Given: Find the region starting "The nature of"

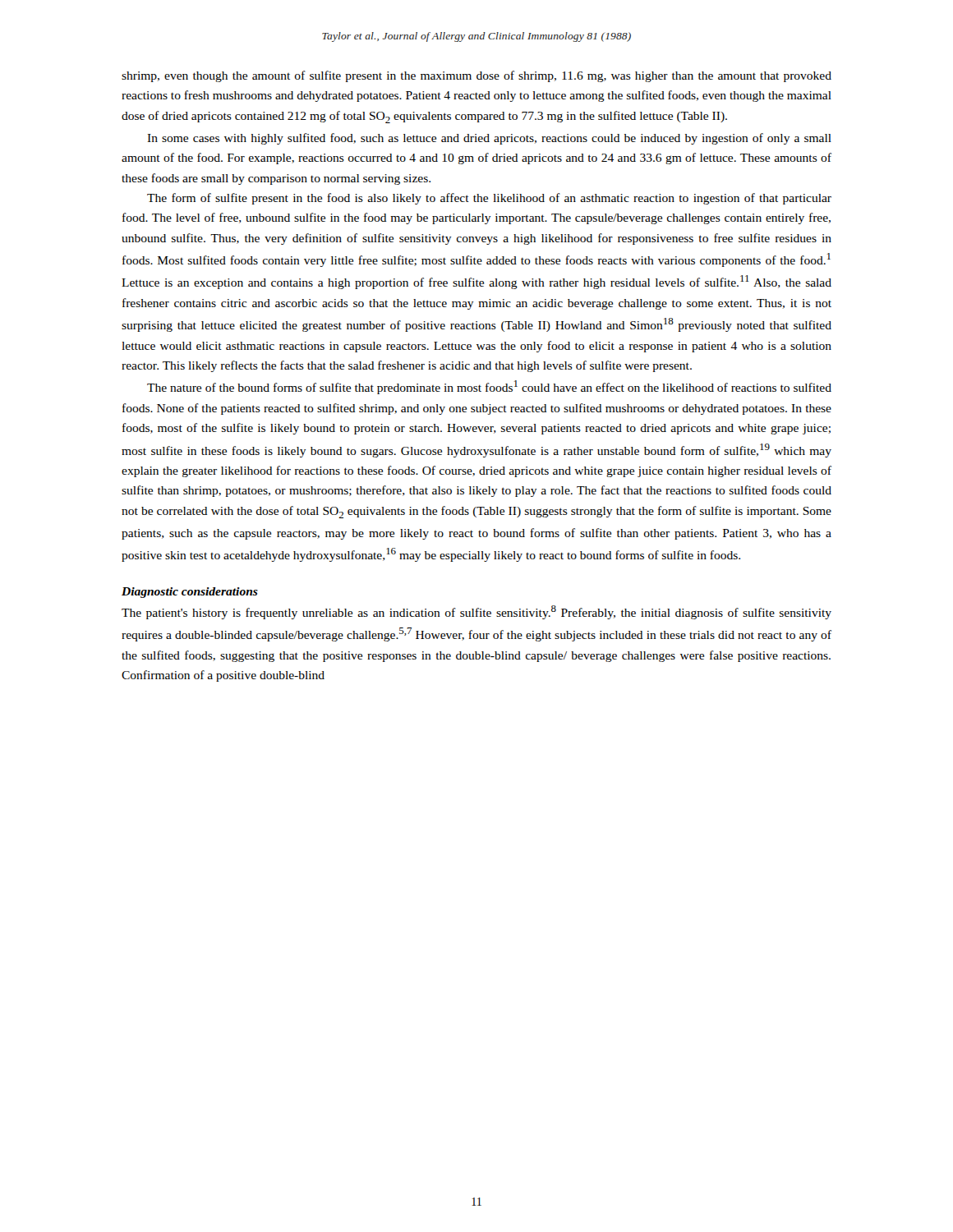Looking at the screenshot, I should coord(476,471).
